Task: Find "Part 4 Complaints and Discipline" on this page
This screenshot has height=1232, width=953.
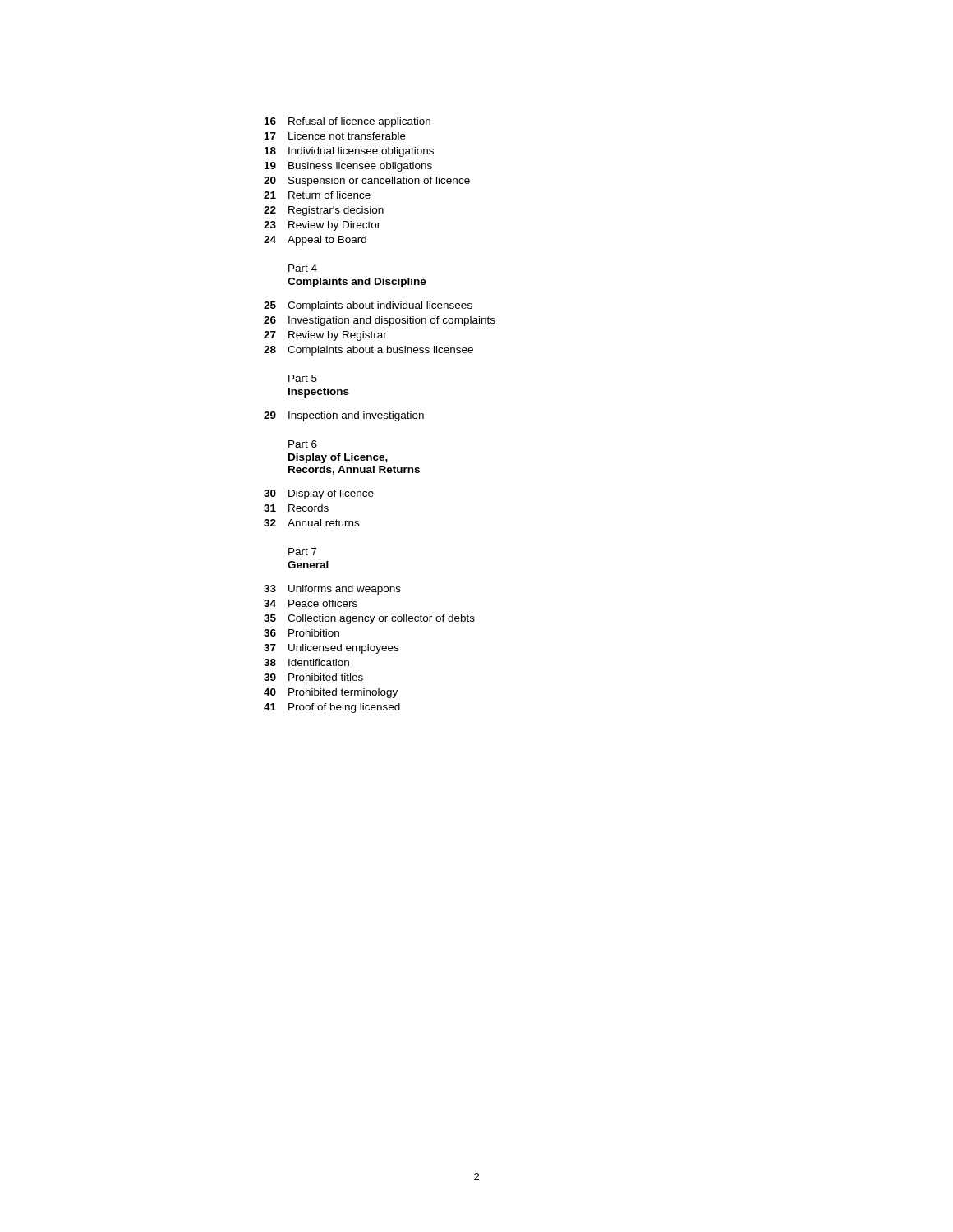Action: pyautogui.click(x=303, y=268)
